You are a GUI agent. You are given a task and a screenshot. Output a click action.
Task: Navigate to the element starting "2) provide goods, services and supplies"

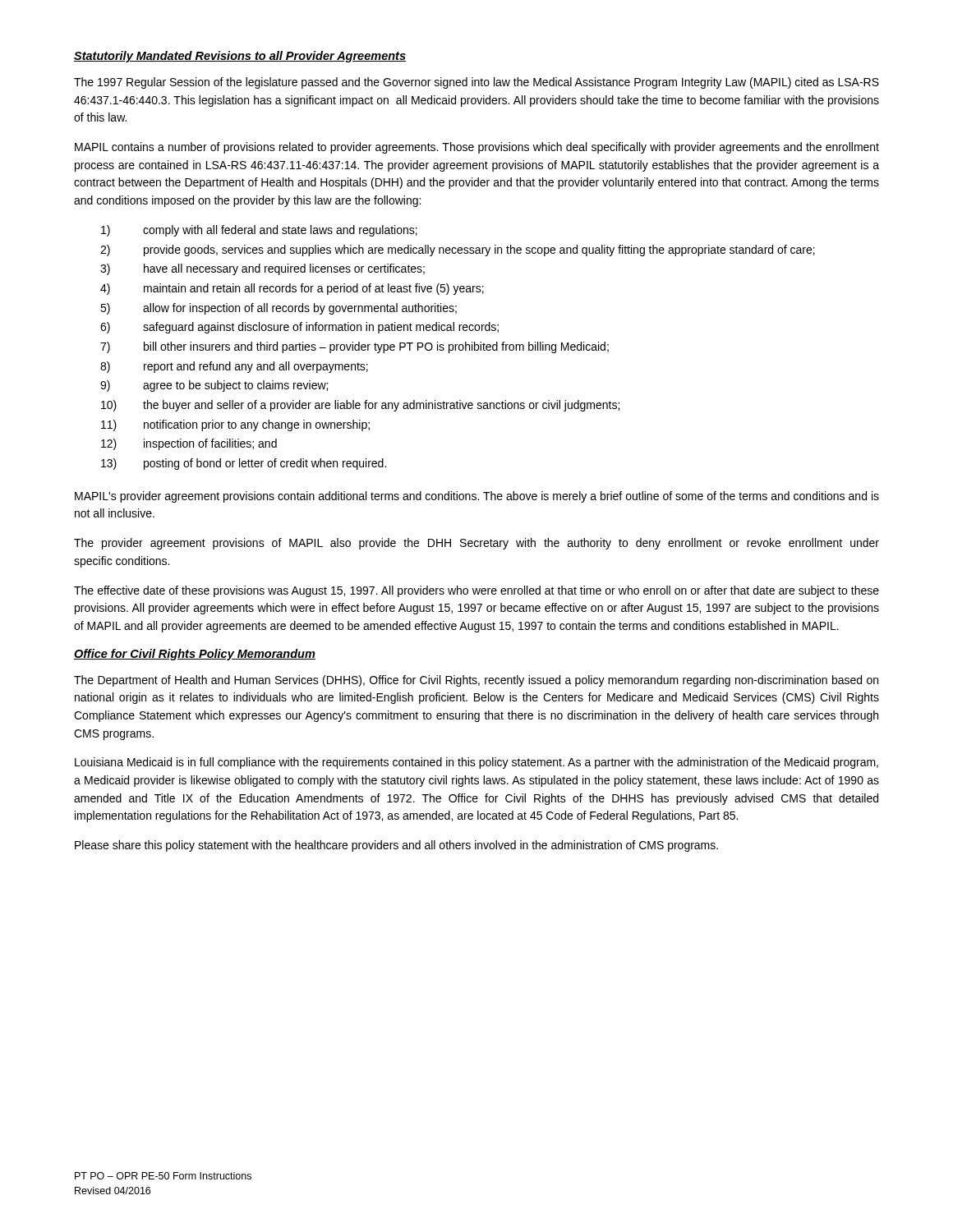tap(476, 250)
